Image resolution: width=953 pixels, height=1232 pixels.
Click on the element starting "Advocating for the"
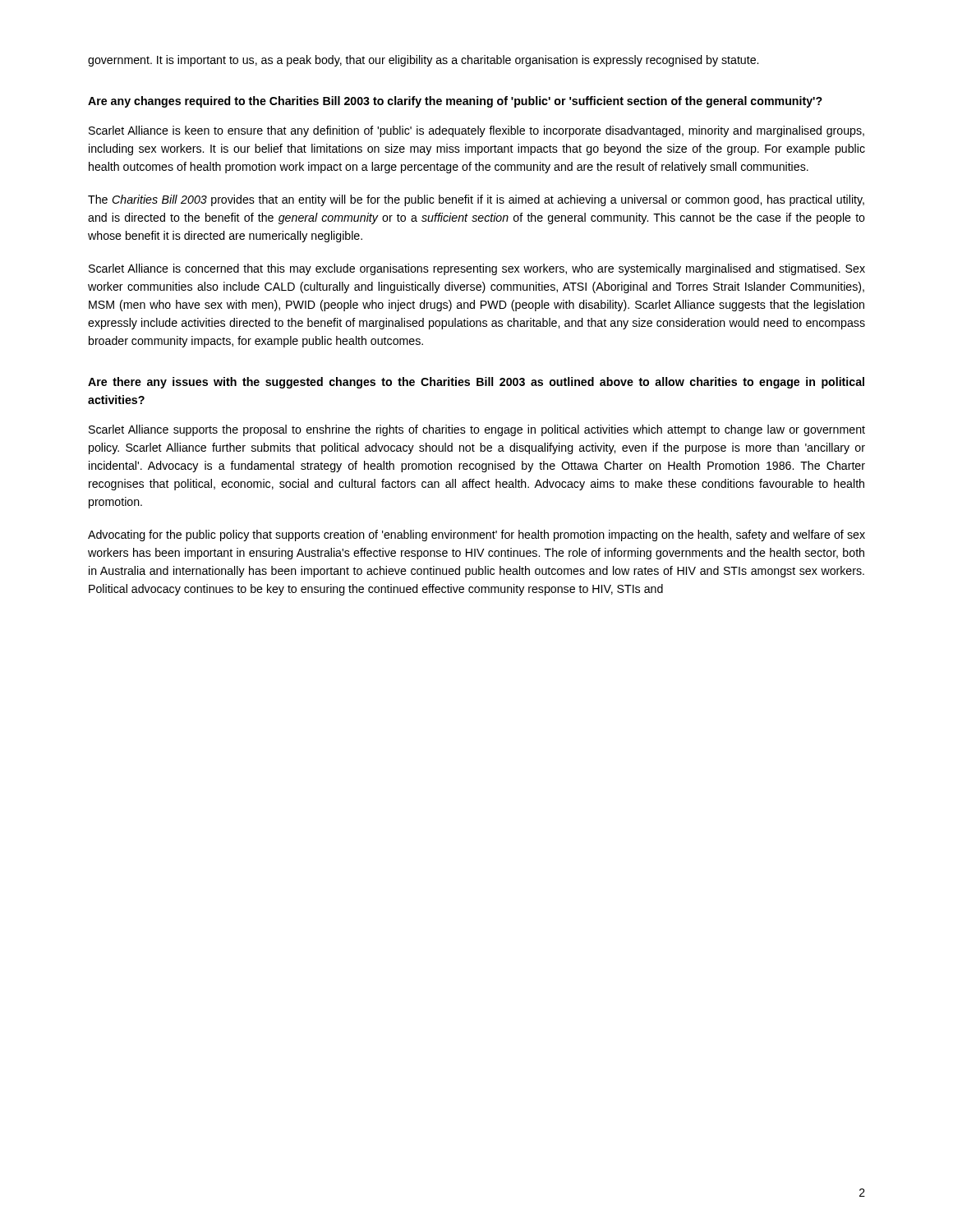476,562
